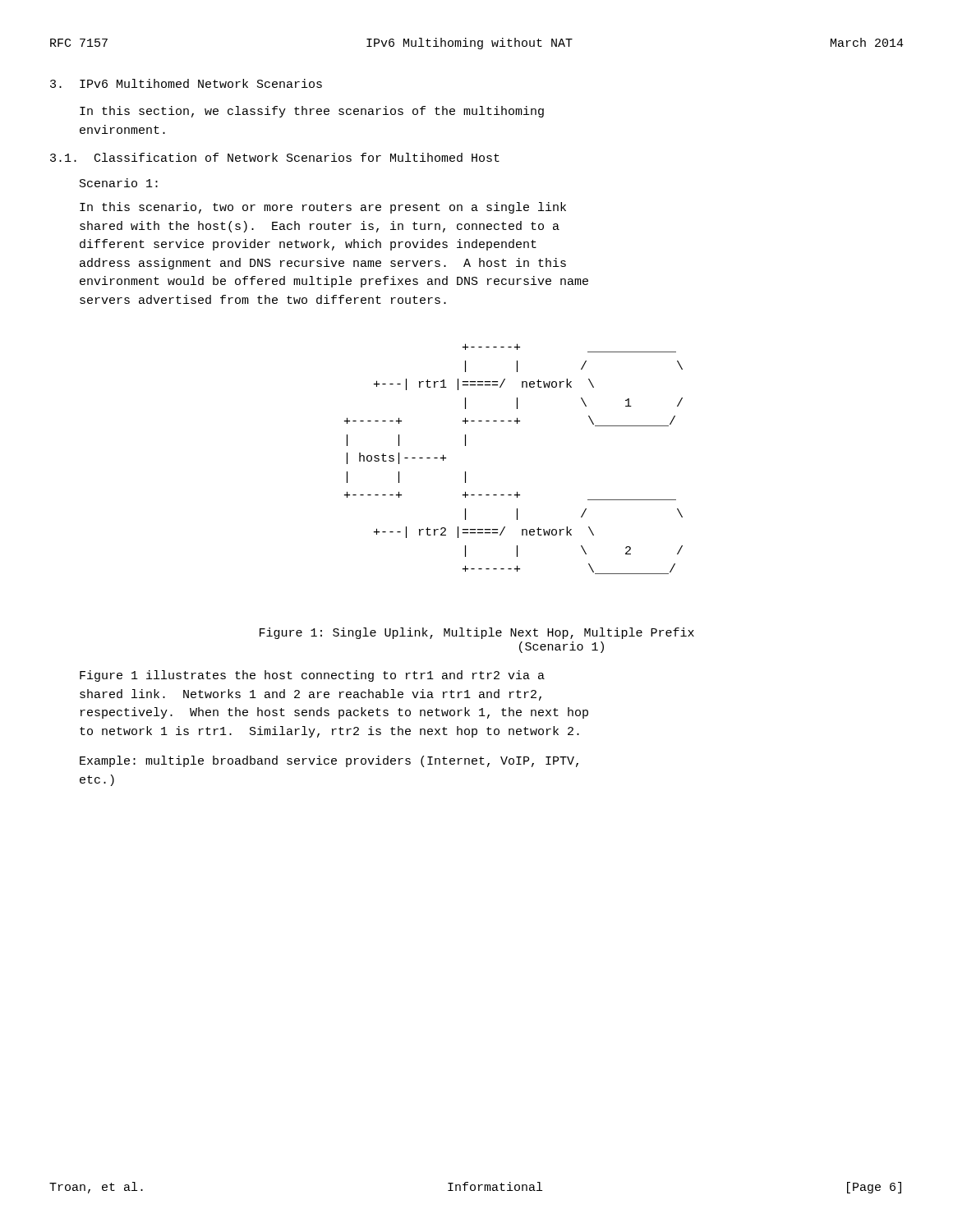Screen dimensions: 1232x953
Task: Select the schematic
Action: pyautogui.click(x=476, y=469)
